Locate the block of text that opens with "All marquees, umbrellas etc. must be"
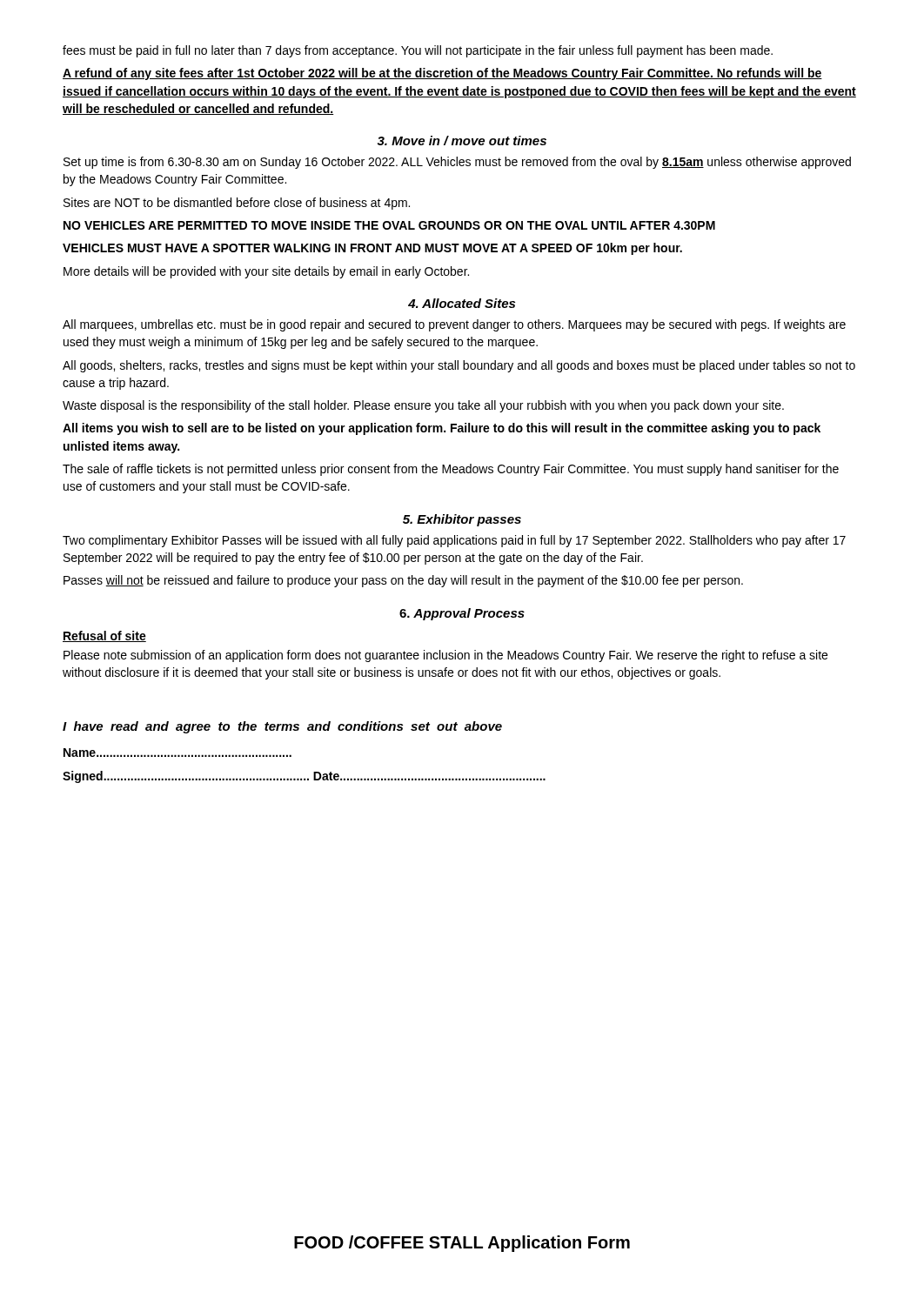 462,406
